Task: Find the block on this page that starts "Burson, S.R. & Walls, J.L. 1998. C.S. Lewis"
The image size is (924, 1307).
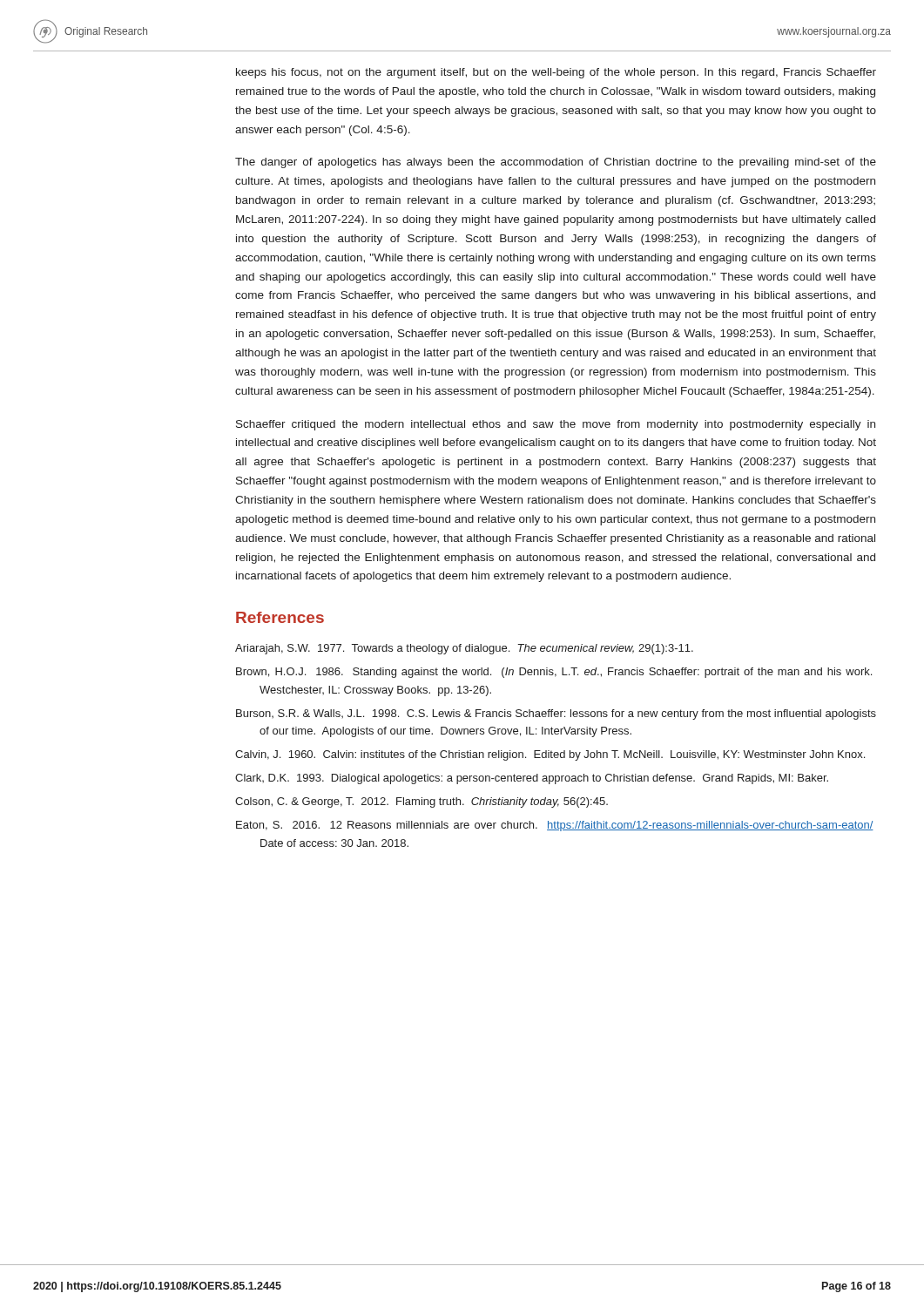Action: [556, 722]
